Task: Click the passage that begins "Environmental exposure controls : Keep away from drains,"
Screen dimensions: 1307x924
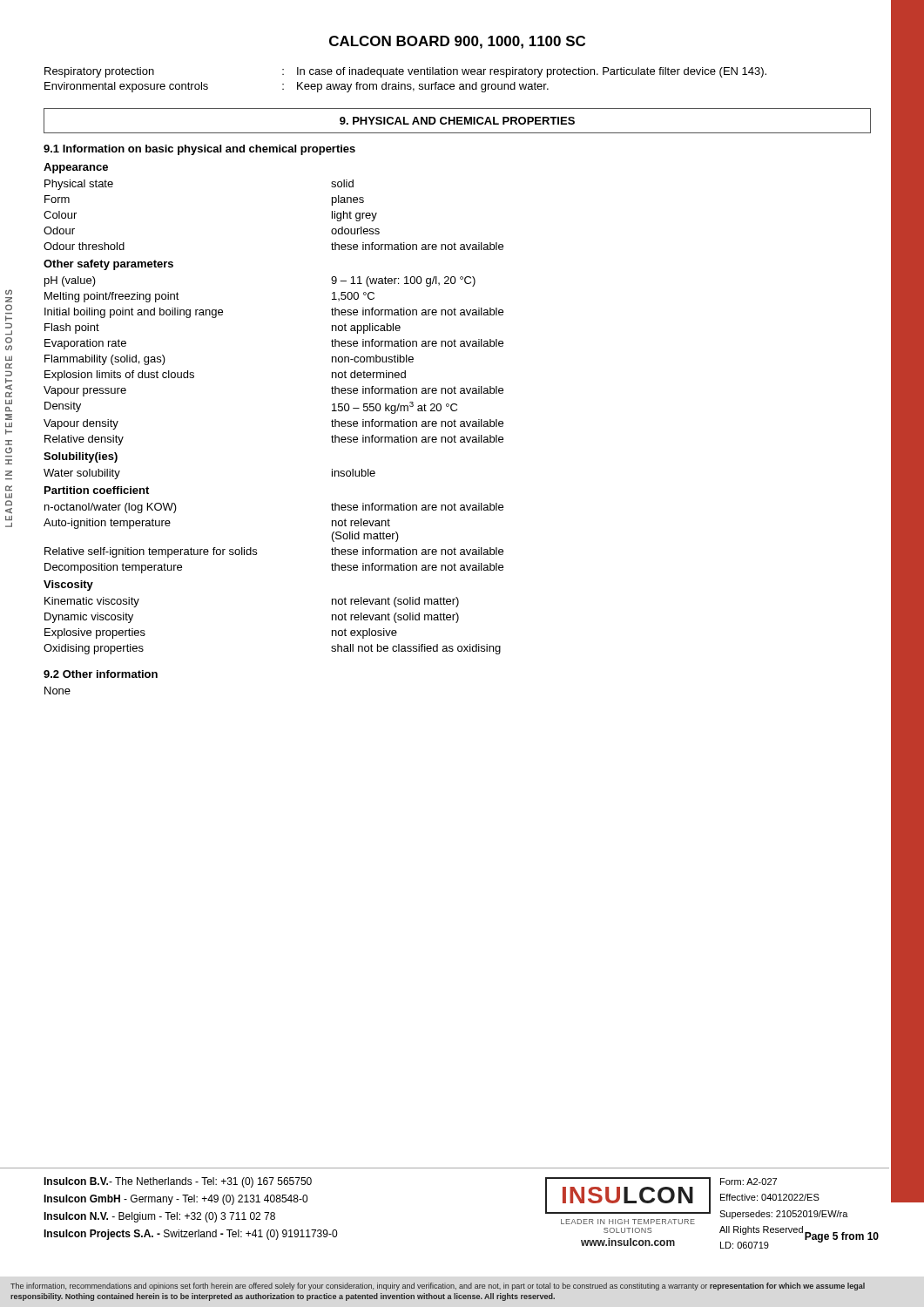Action: pyautogui.click(x=457, y=86)
